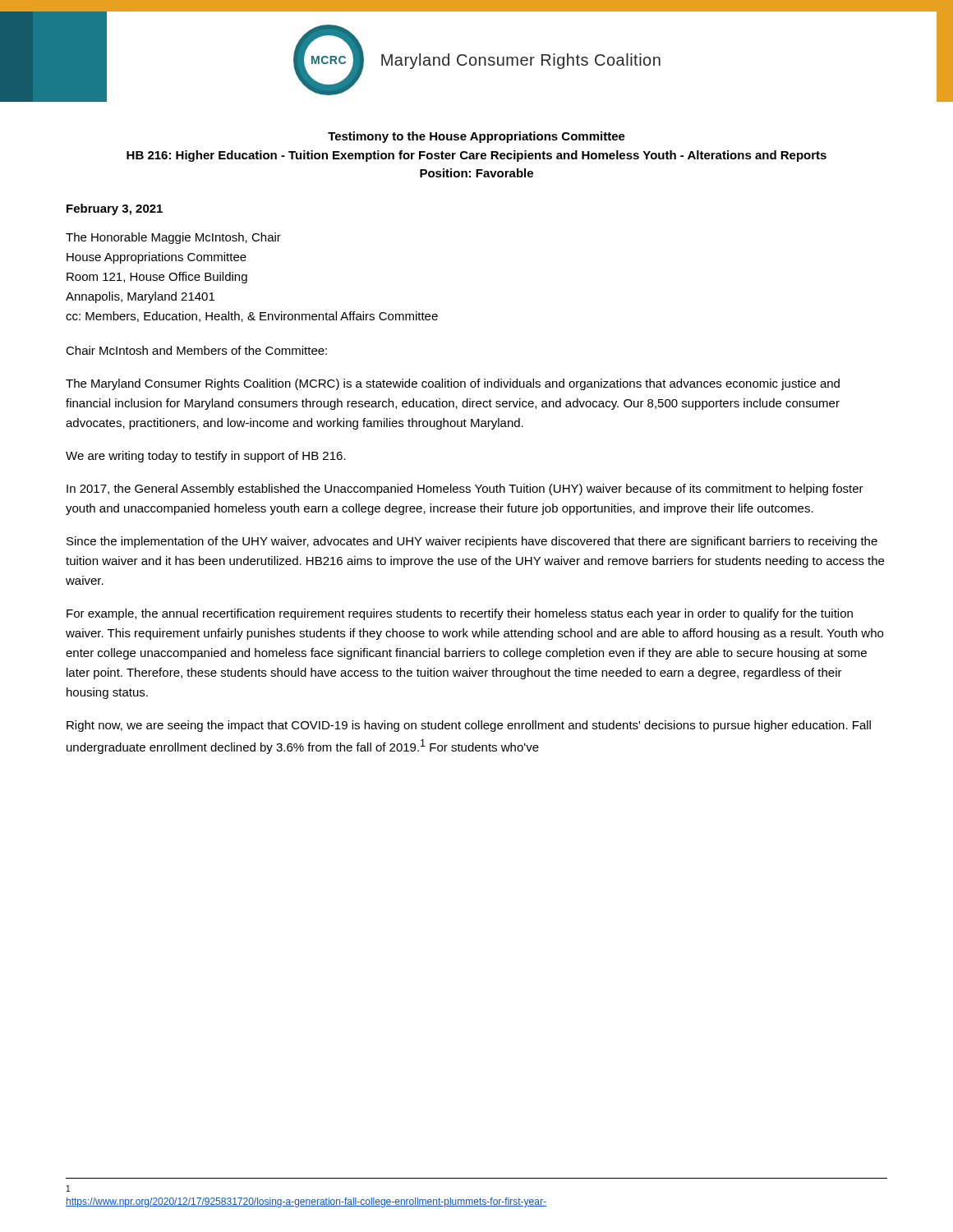Click on the title that reads "Testimony to the House Appropriations"
The image size is (953, 1232).
coord(476,155)
